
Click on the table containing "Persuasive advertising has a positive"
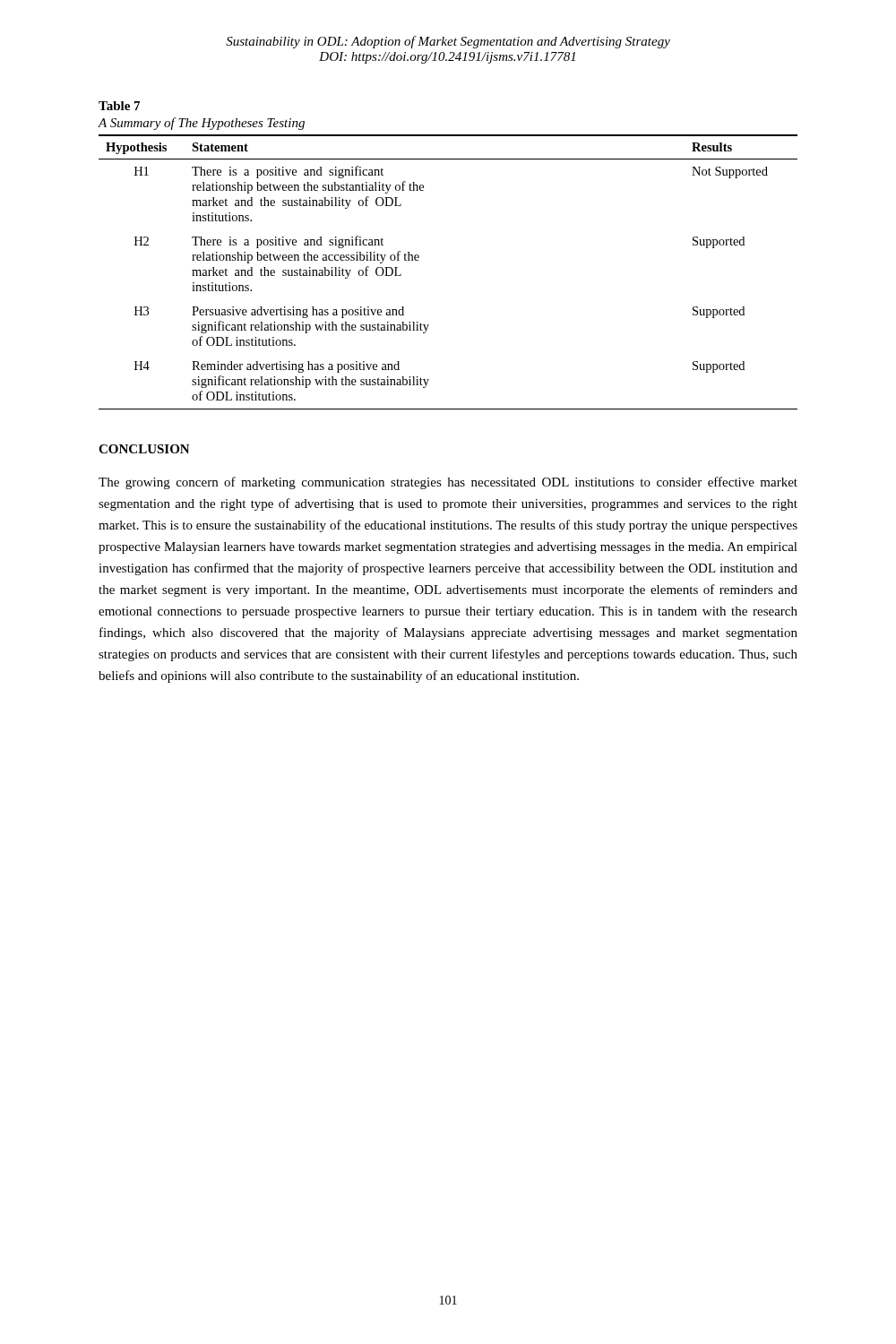point(448,272)
